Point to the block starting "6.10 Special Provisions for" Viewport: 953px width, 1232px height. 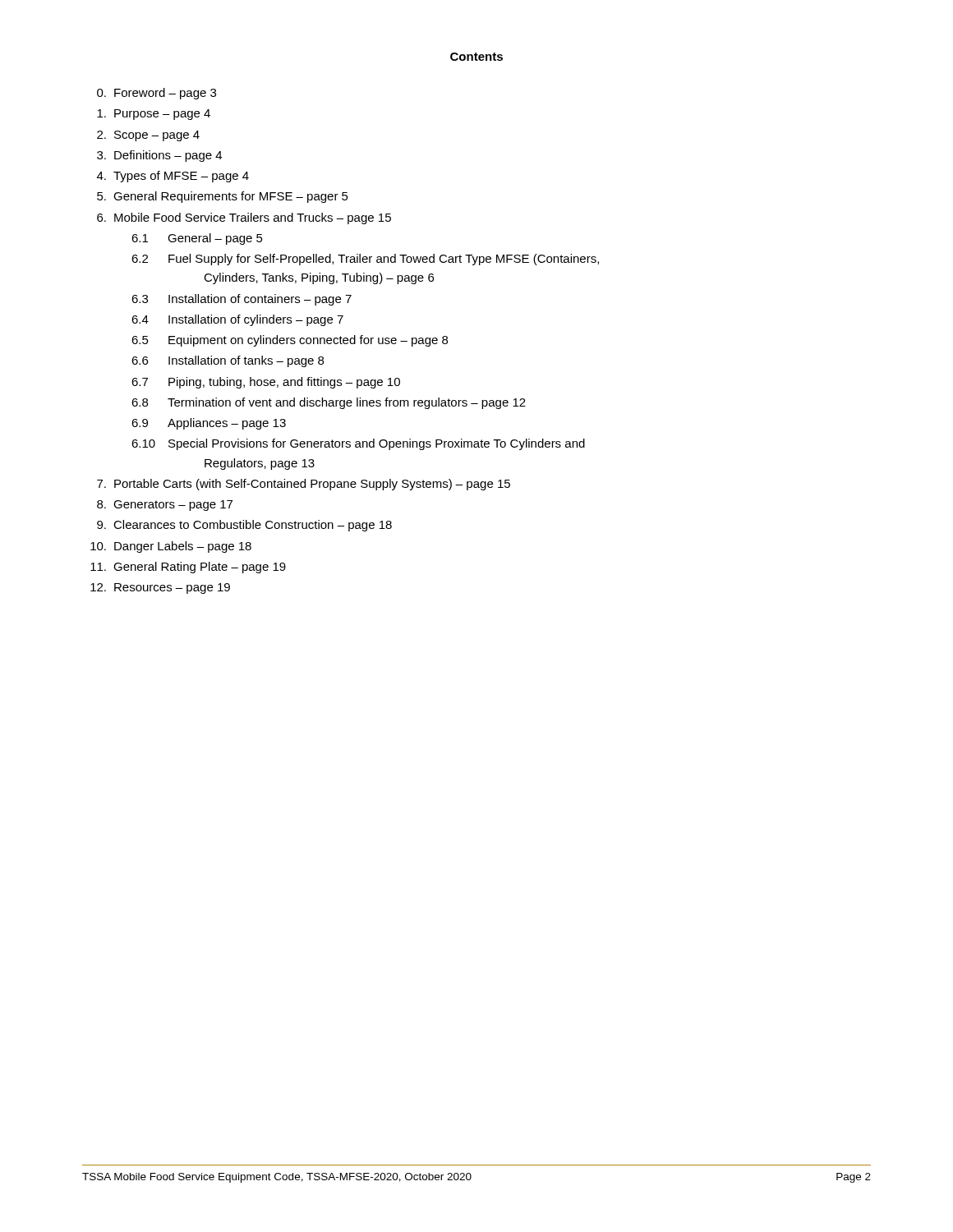tap(501, 453)
